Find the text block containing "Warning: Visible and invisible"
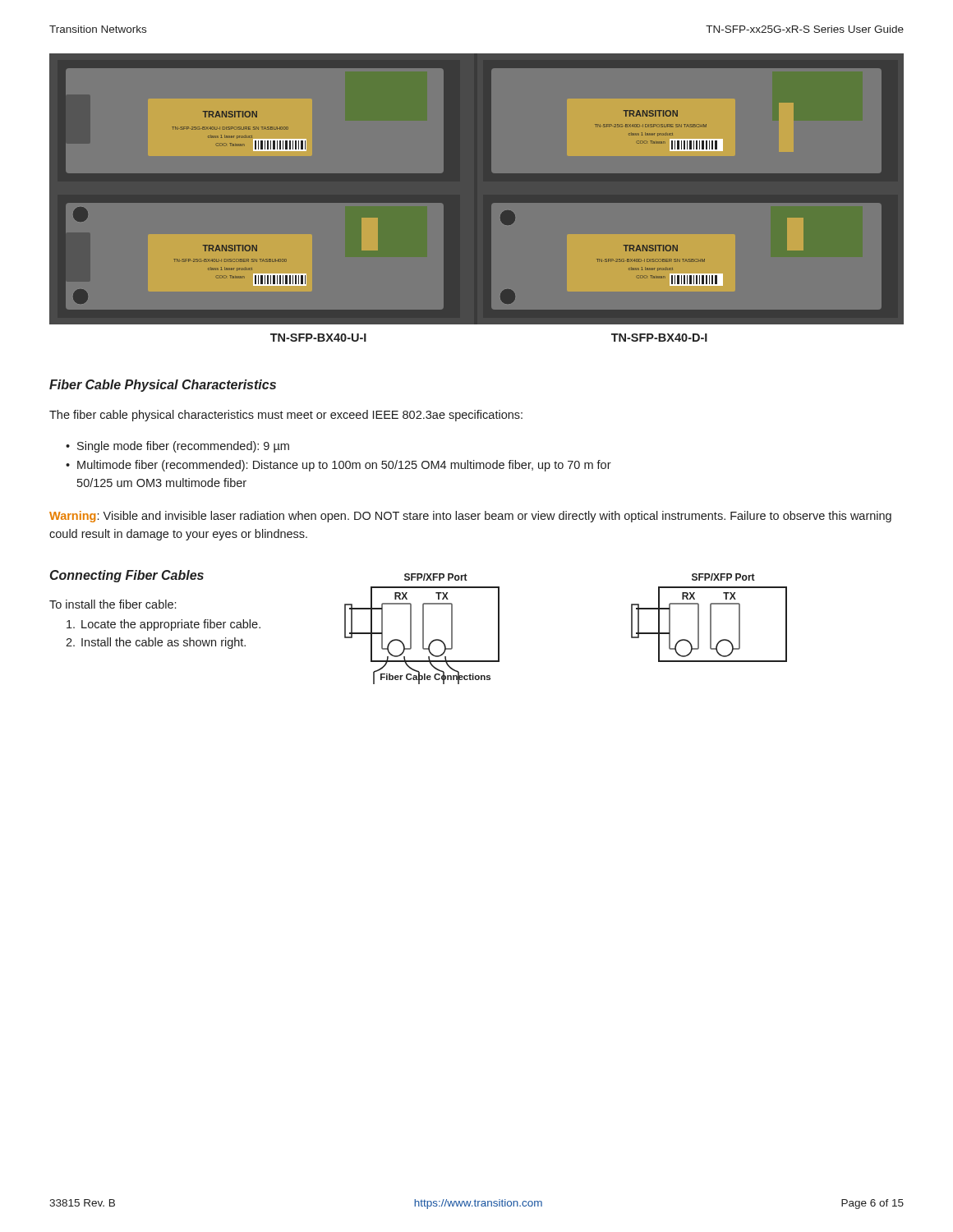 (x=471, y=525)
